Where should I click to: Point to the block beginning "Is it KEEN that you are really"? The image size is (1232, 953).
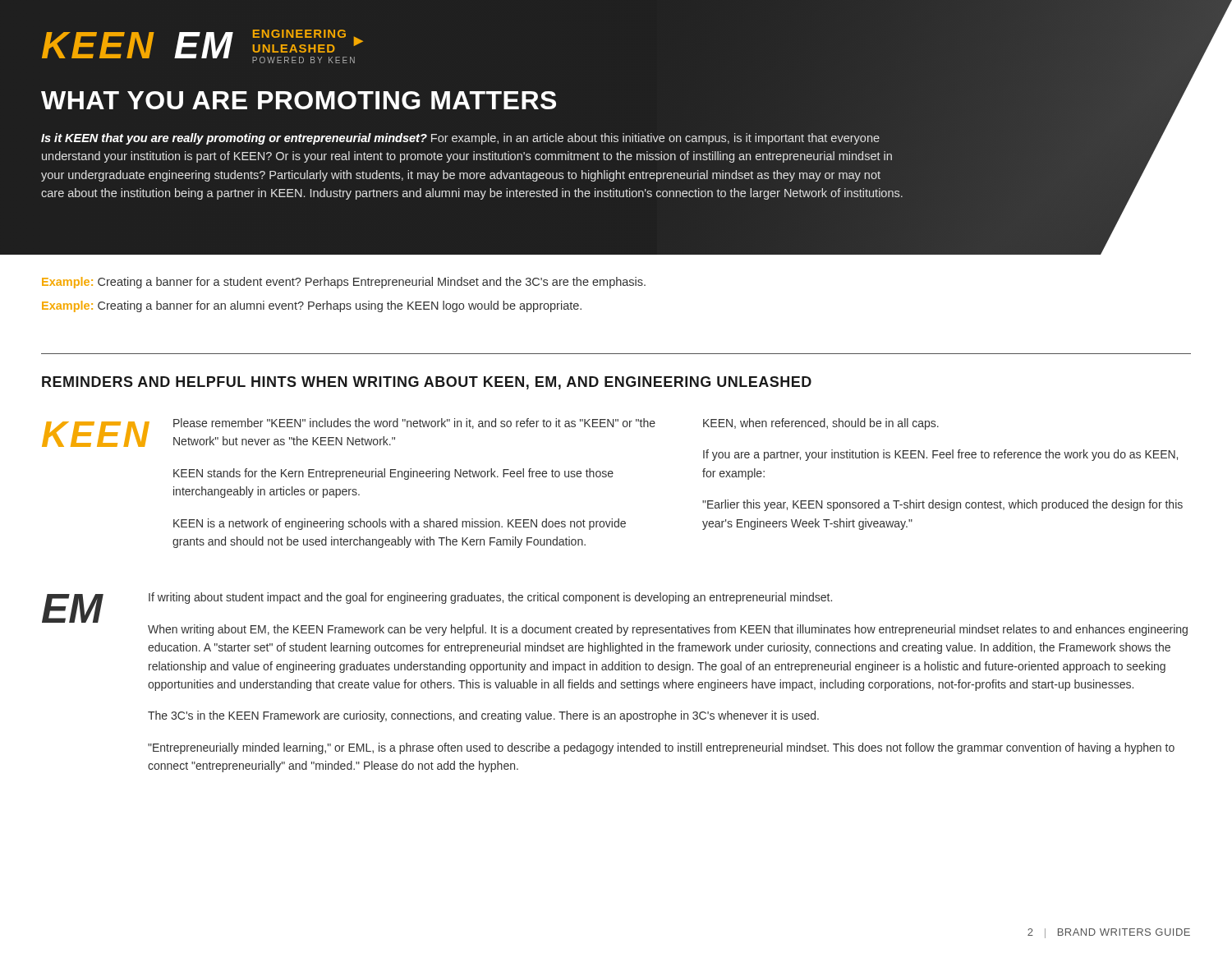pos(472,166)
